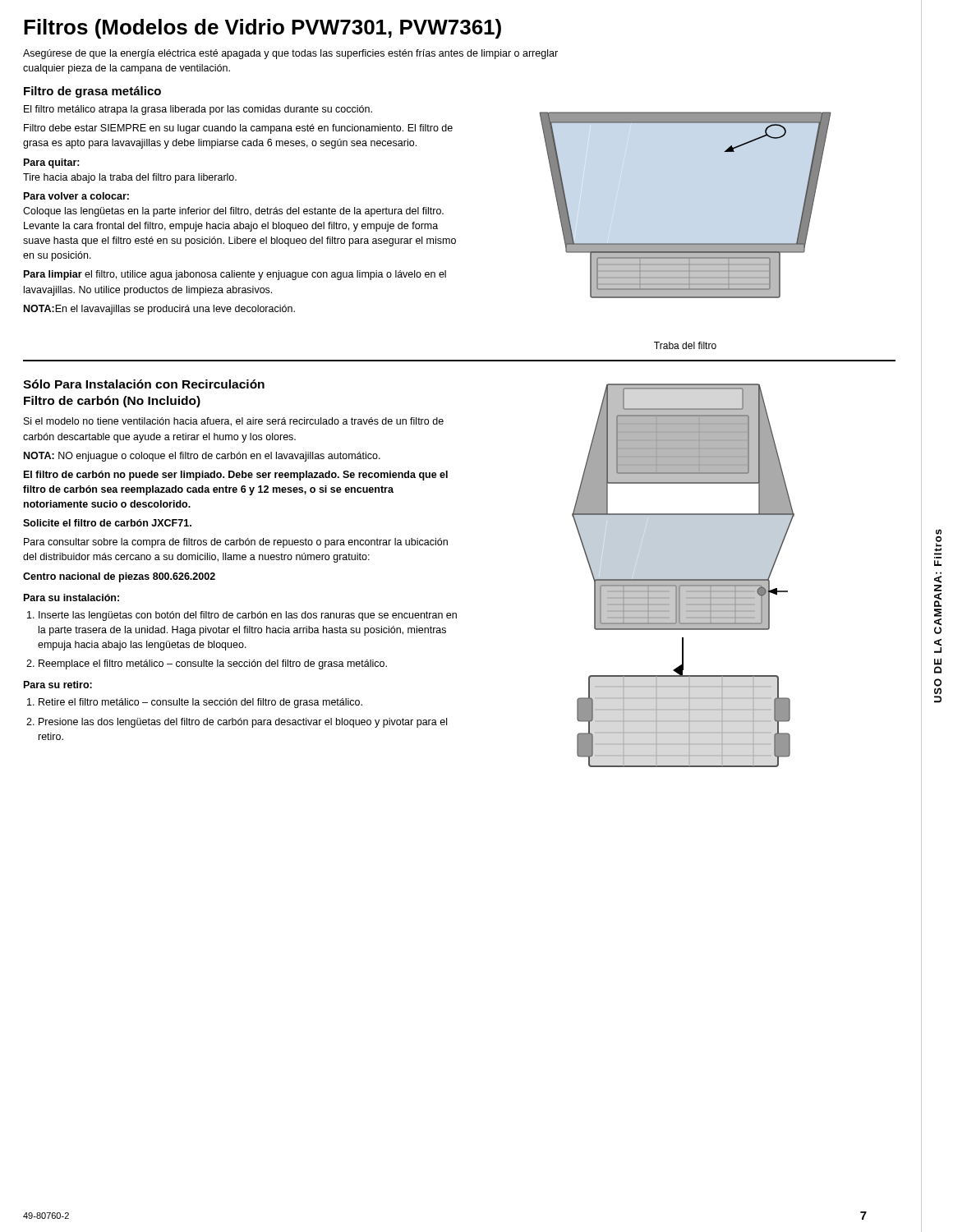Point to the passage starting "Para su instalación:"
This screenshot has width=953, height=1232.
click(x=72, y=598)
